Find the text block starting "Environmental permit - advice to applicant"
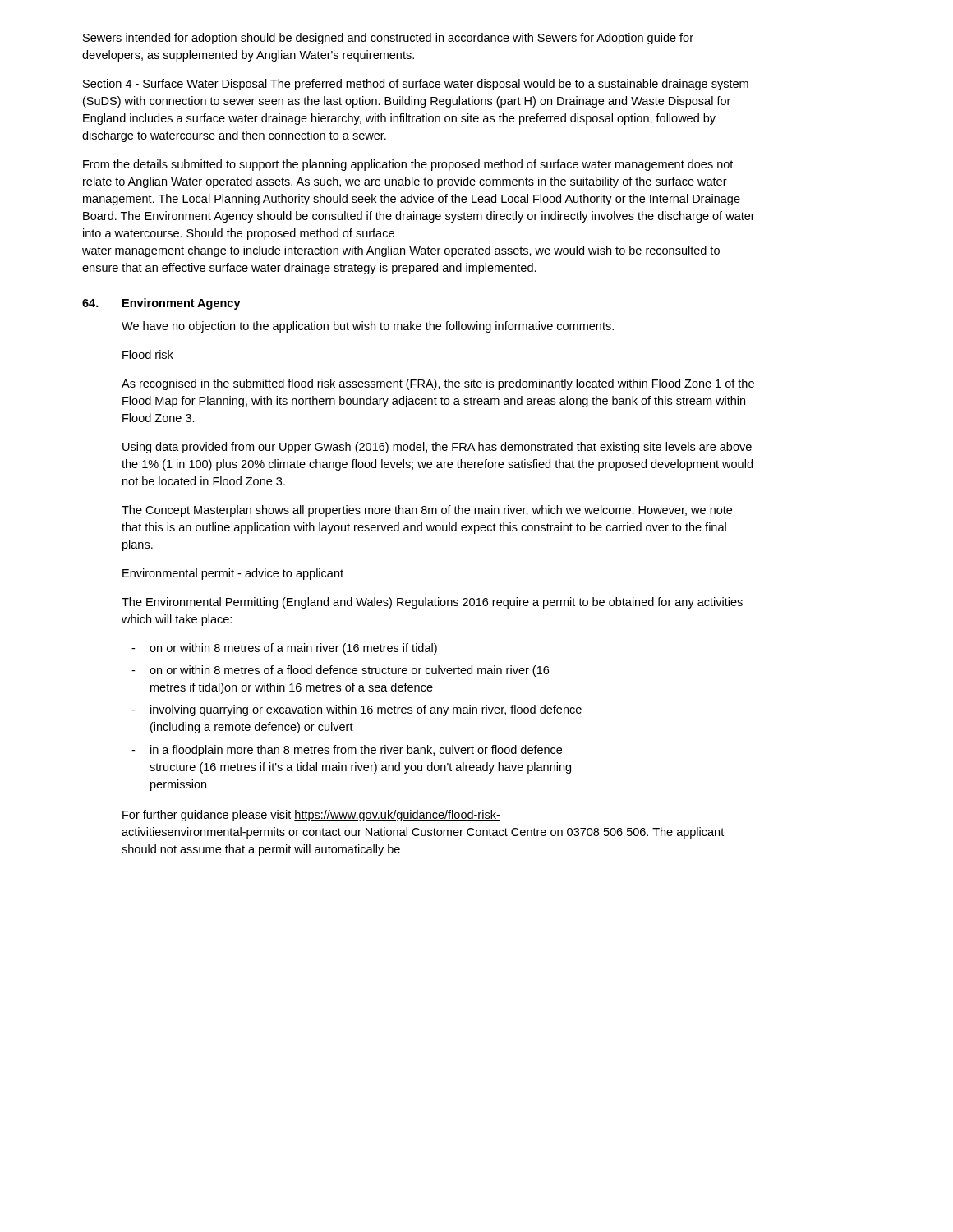 coord(232,574)
